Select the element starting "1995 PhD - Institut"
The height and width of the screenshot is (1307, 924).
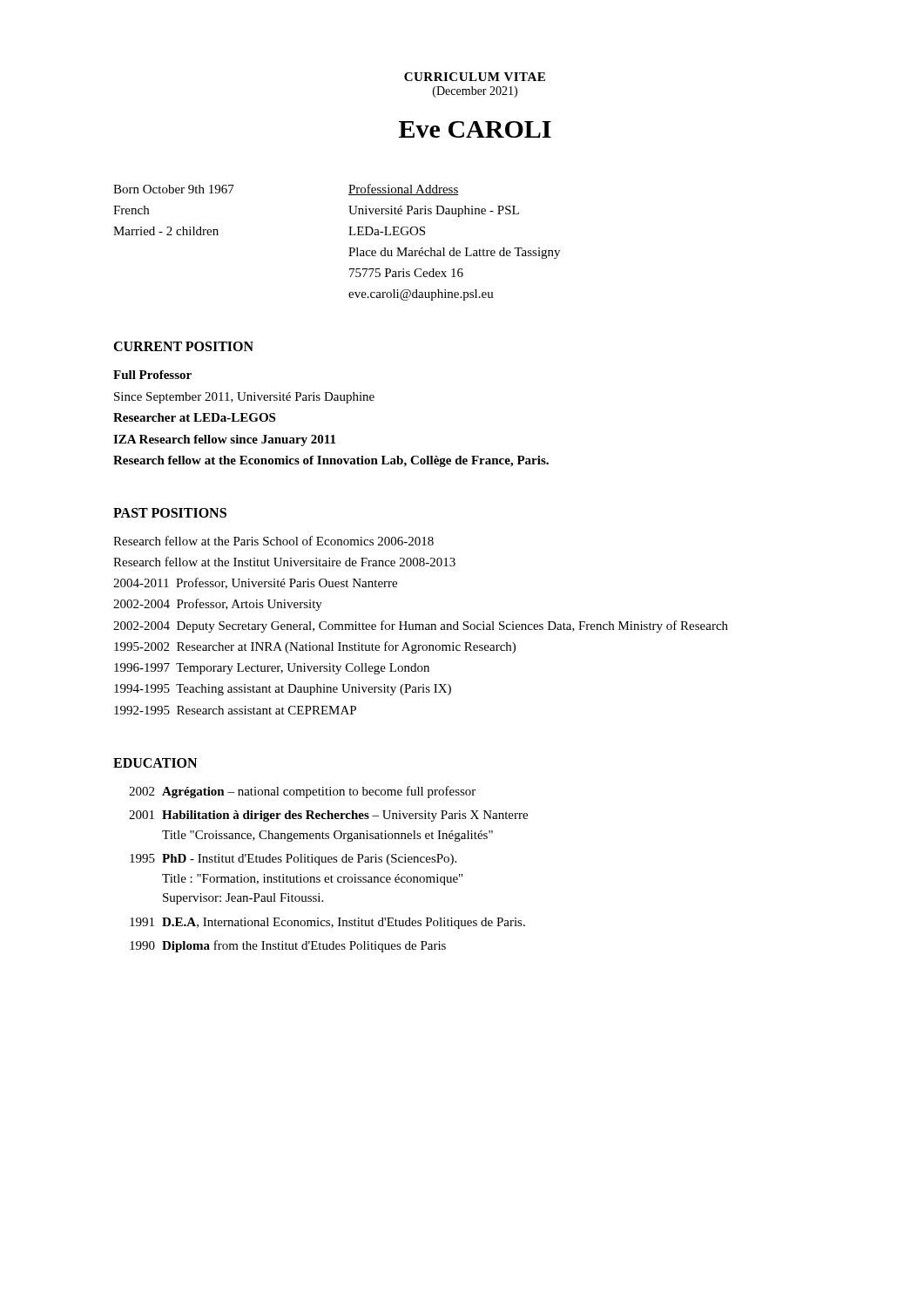click(x=293, y=860)
